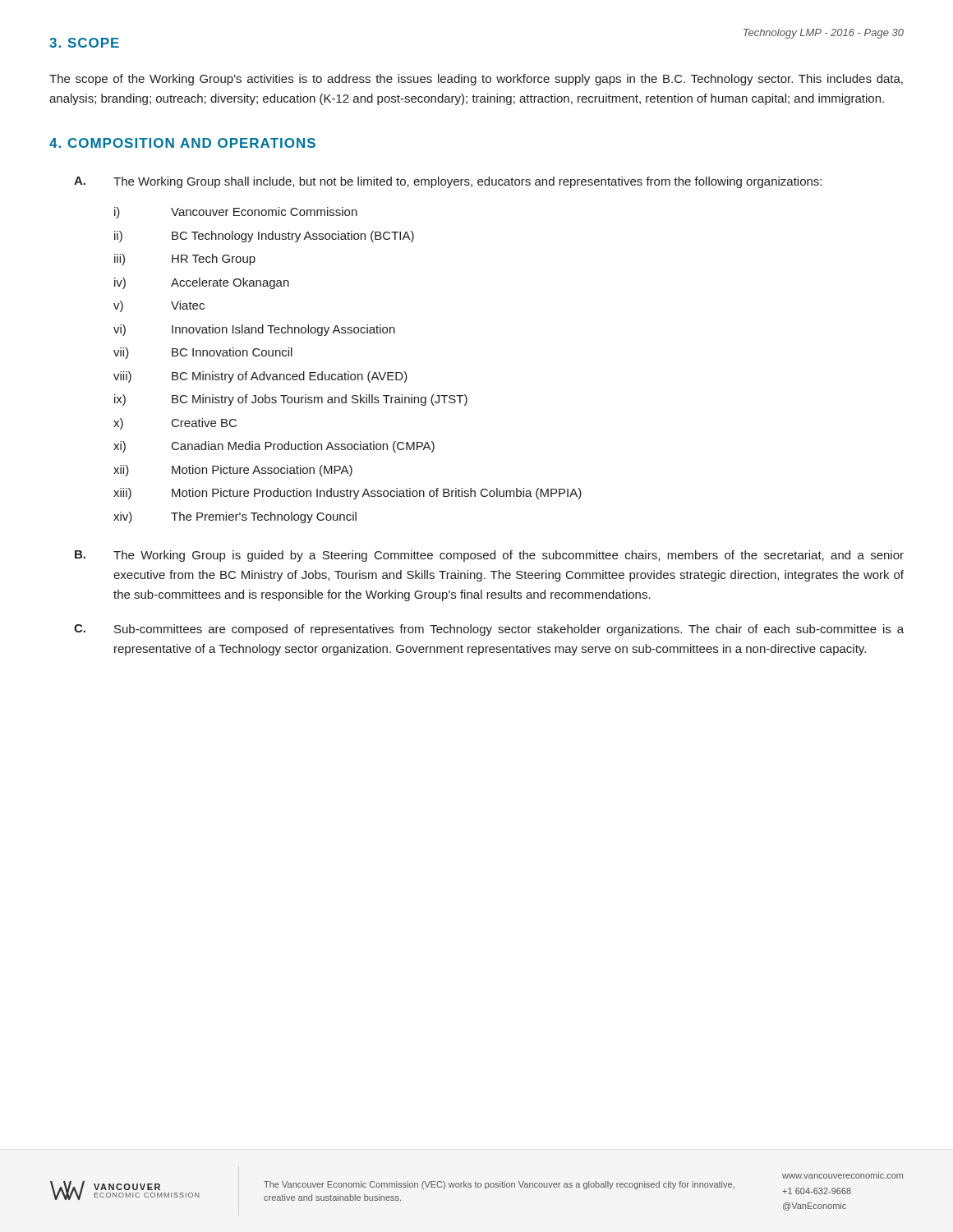Where is the passage that starts "xii) Motion Picture"?
Image resolution: width=953 pixels, height=1232 pixels.
pyautogui.click(x=233, y=471)
